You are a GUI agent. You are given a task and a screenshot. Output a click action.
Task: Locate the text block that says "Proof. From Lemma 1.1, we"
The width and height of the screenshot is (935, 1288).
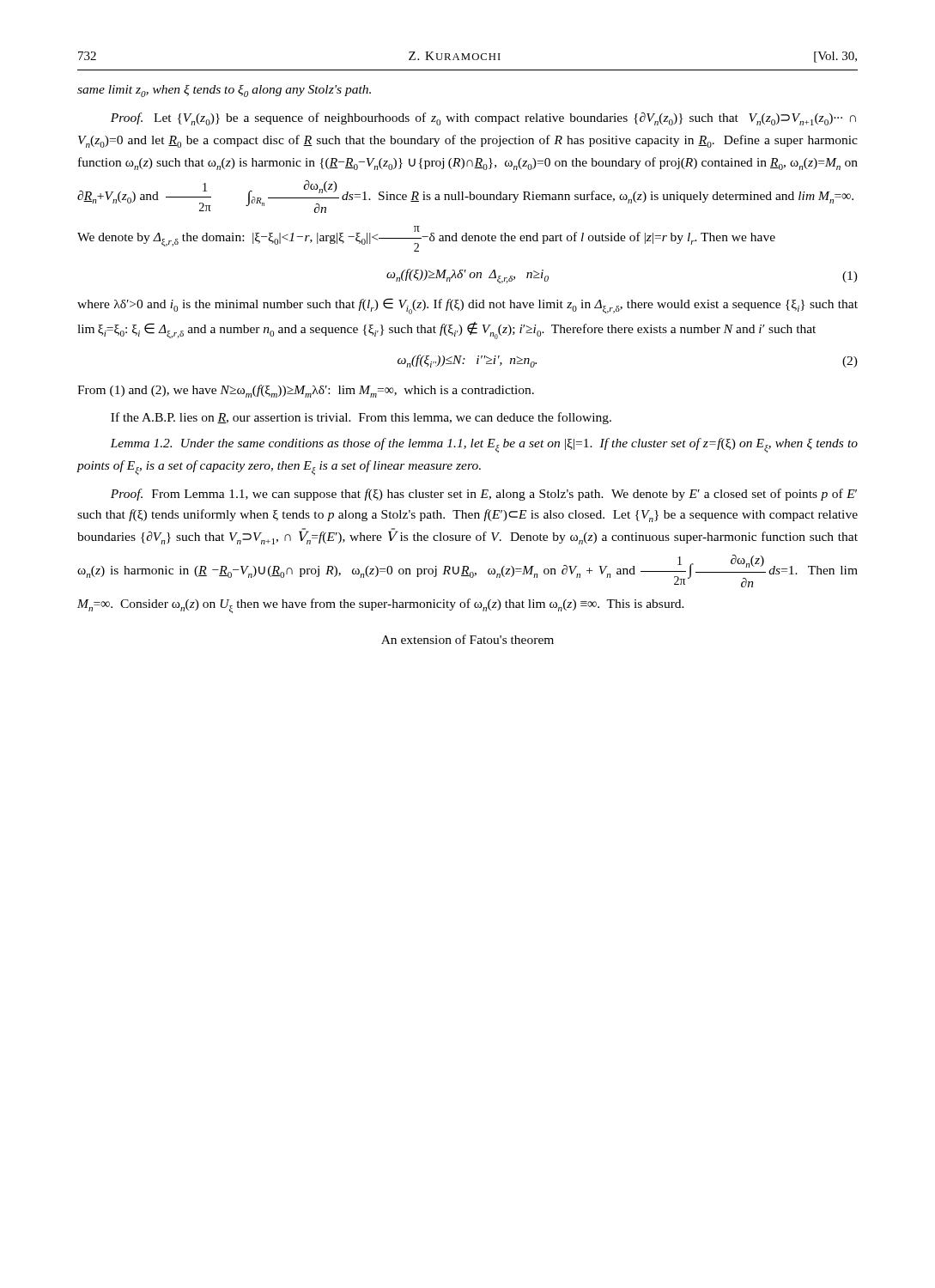coord(468,550)
